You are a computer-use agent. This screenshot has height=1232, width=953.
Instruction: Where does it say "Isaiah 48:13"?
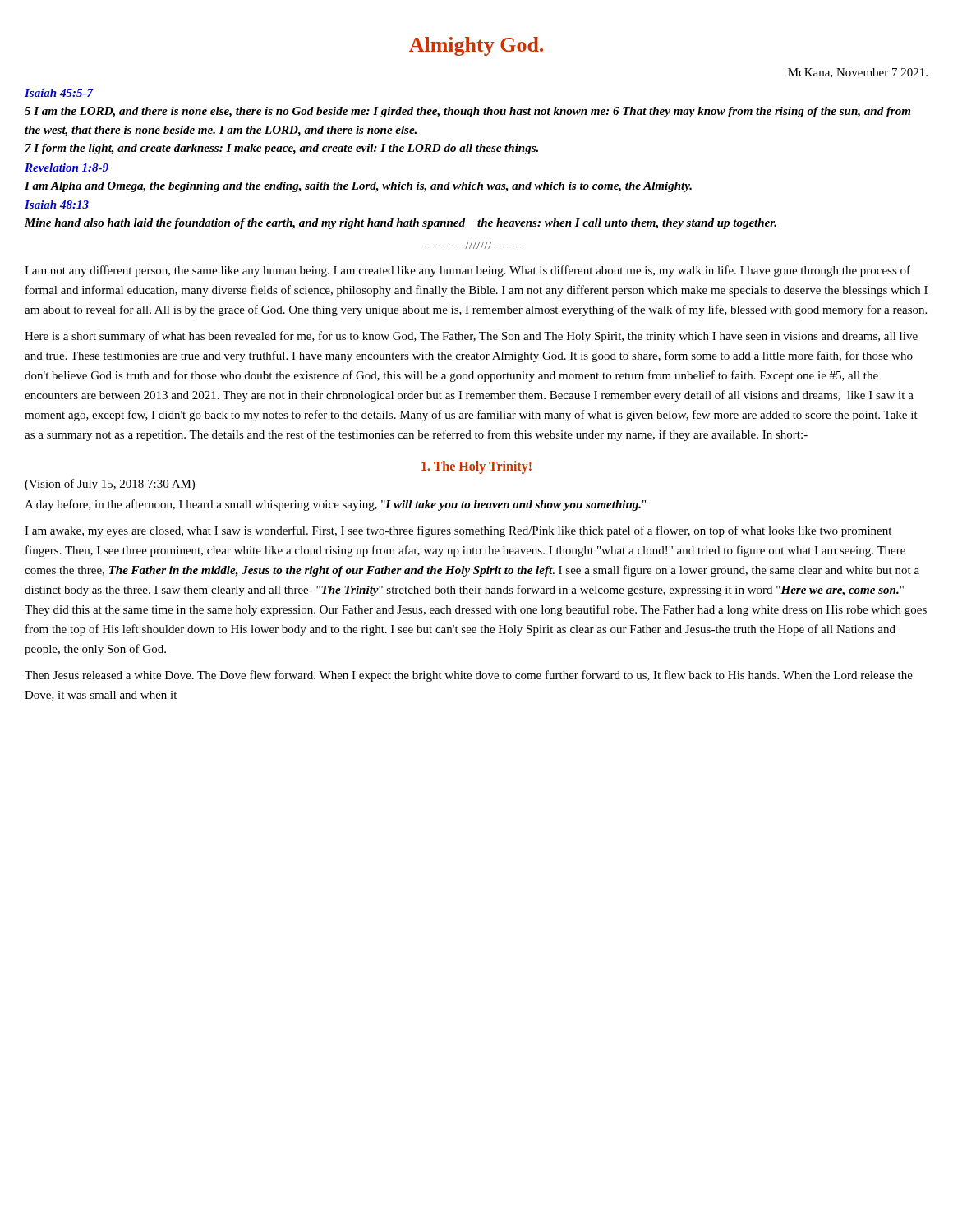click(57, 205)
